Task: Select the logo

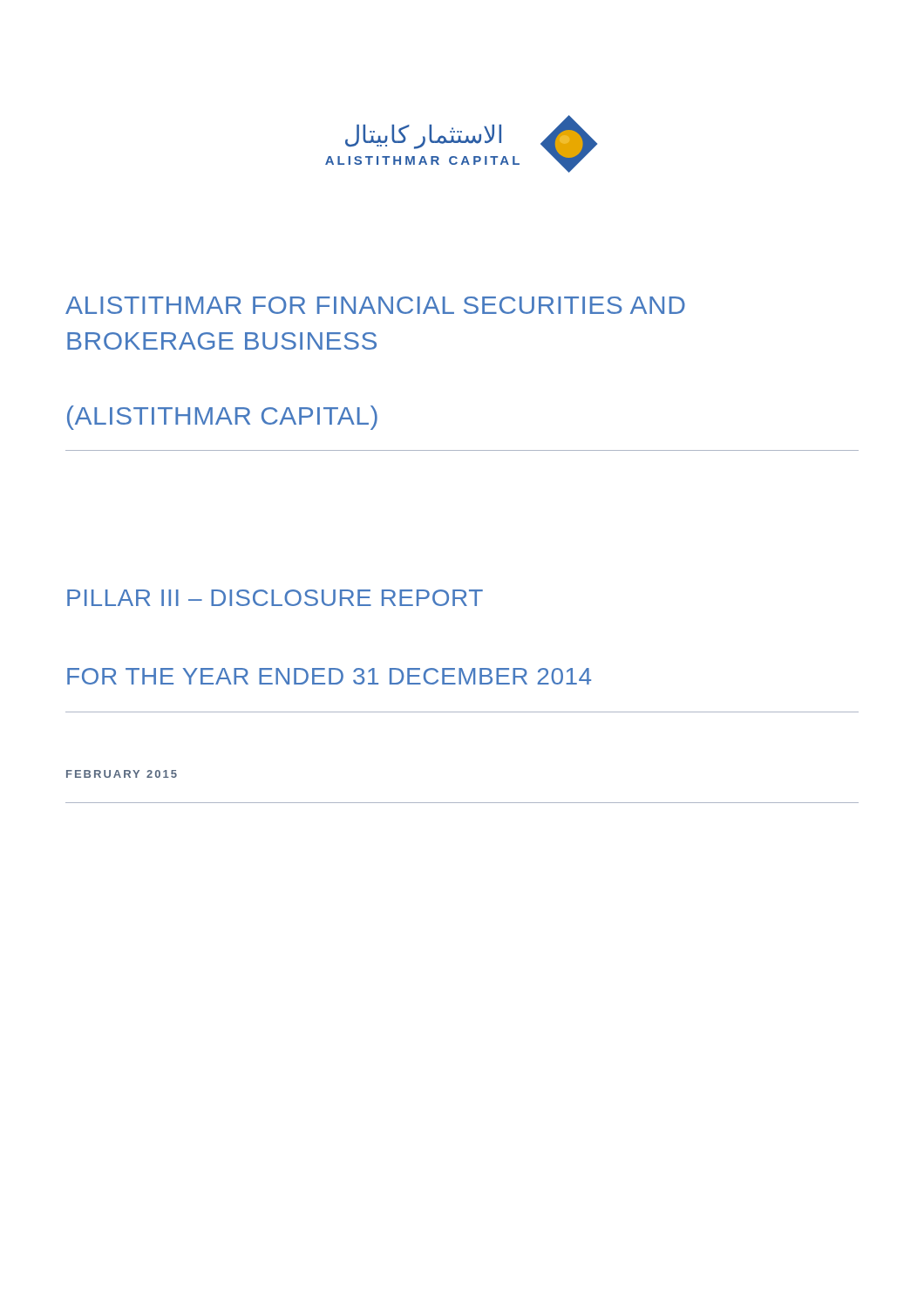Action: [462, 144]
